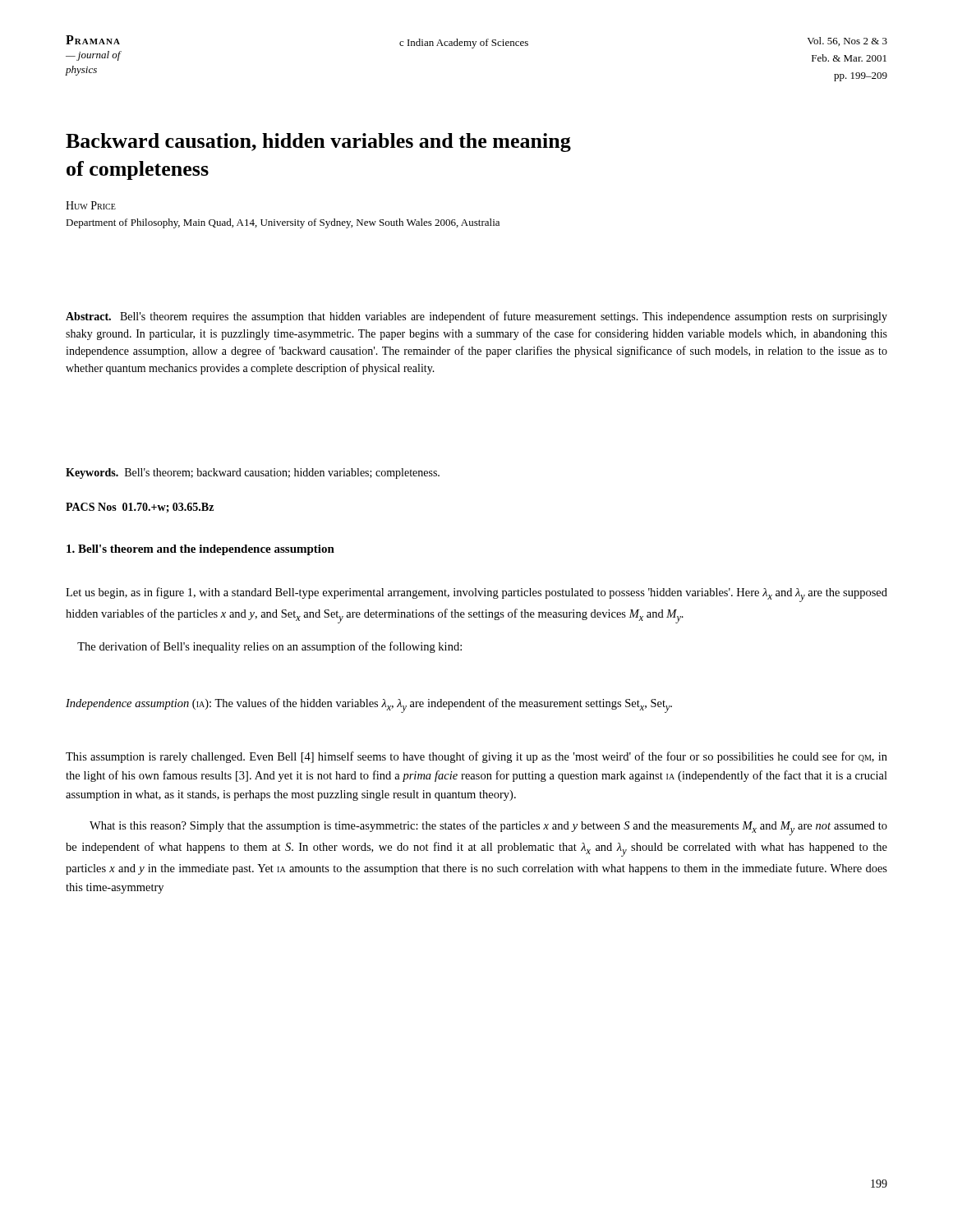Click on the text block starting "This assumption is"
This screenshot has width=953, height=1232.
476,822
